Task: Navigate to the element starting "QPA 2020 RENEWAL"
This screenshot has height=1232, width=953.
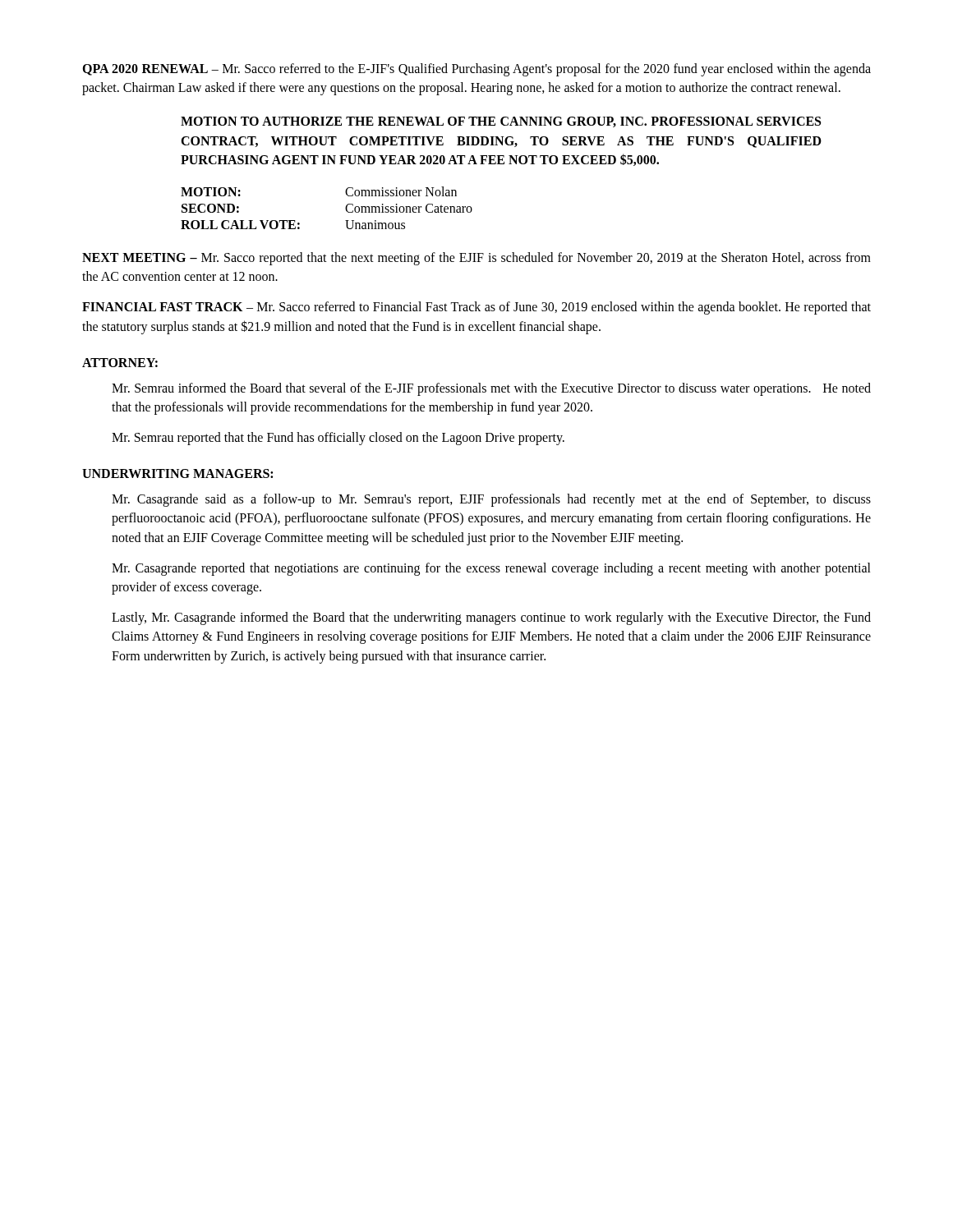Action: pos(476,78)
